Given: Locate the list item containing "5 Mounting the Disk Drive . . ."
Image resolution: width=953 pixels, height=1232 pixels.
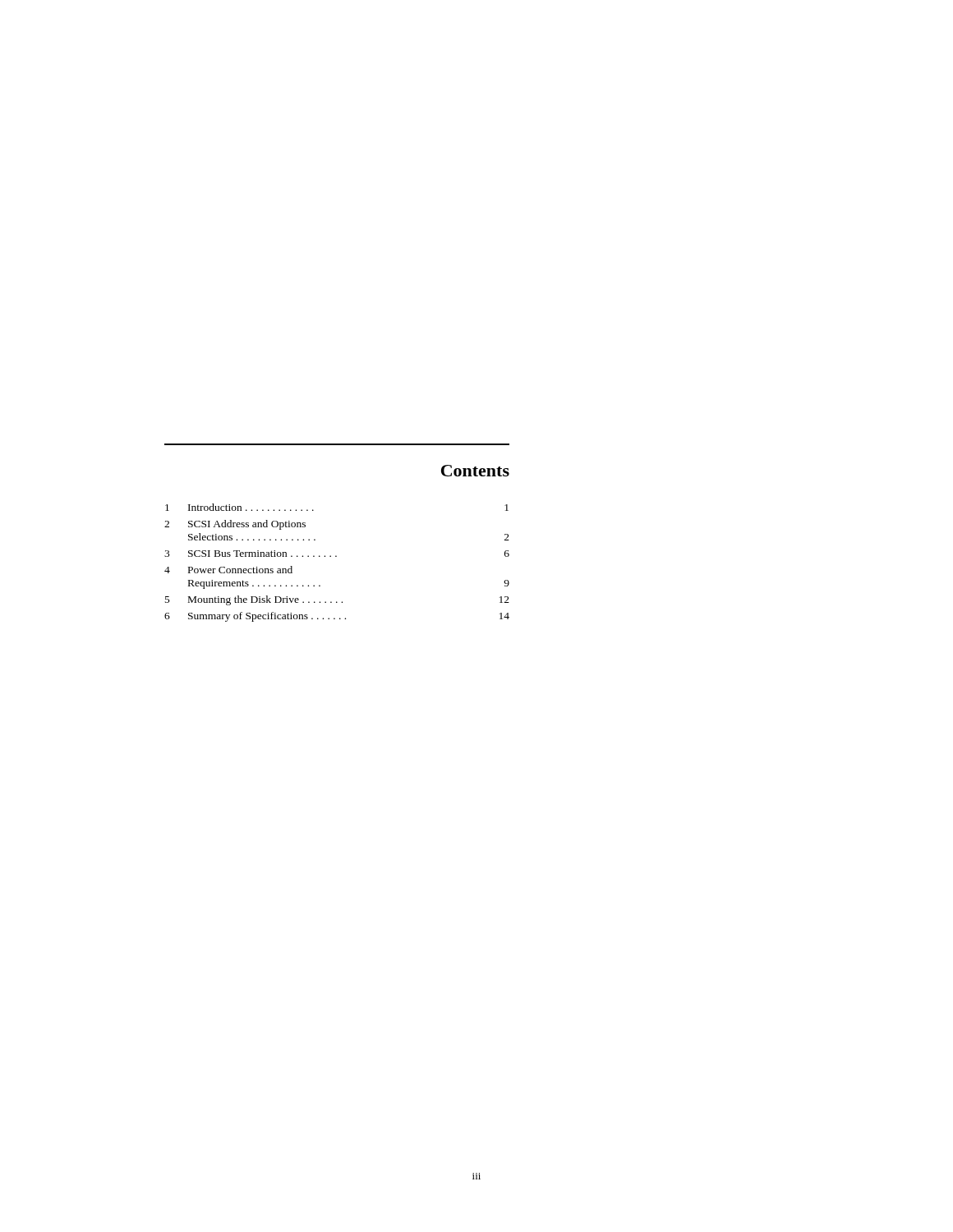Looking at the screenshot, I should pos(337,600).
